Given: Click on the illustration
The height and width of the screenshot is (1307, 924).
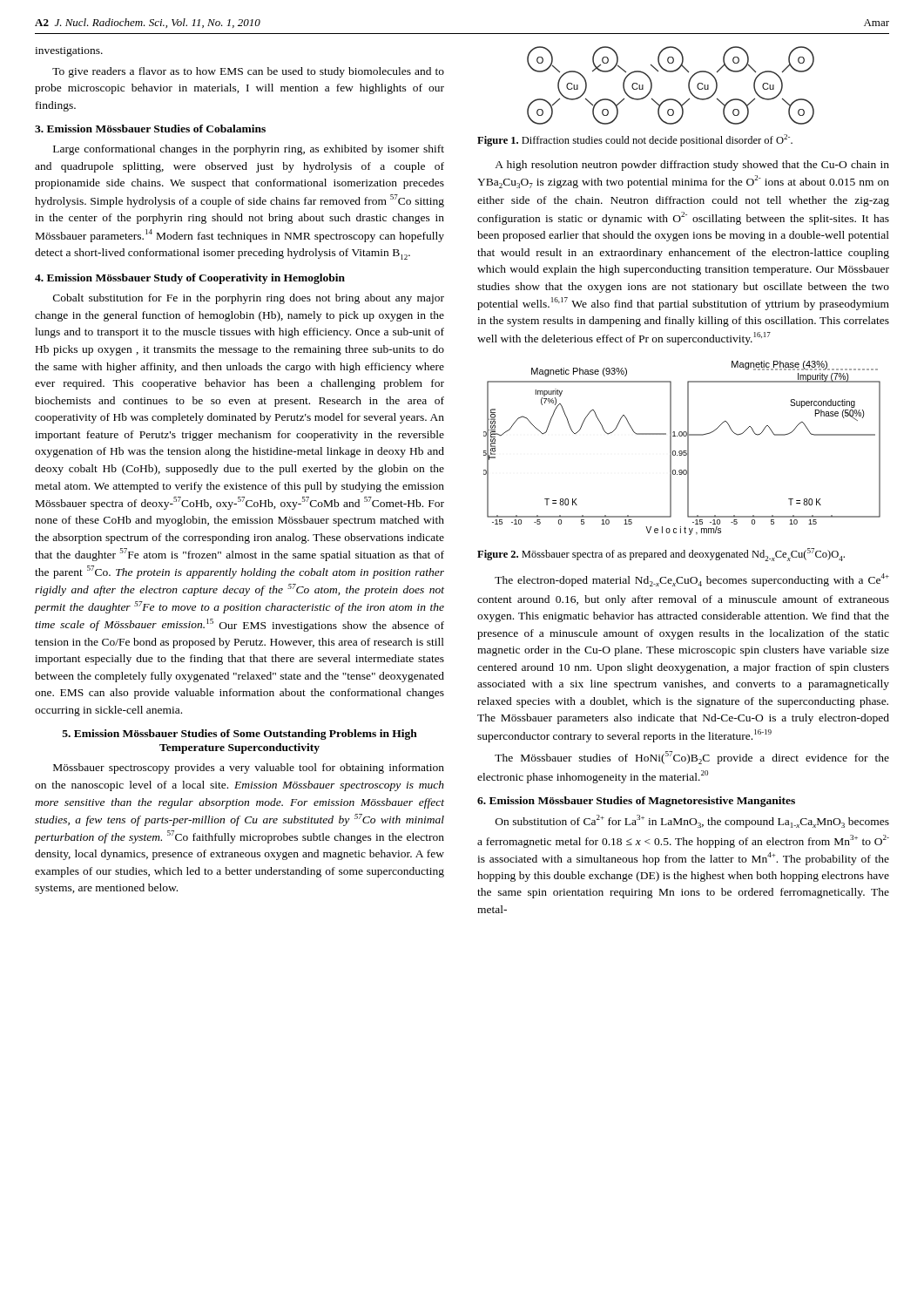Looking at the screenshot, I should coord(683,85).
